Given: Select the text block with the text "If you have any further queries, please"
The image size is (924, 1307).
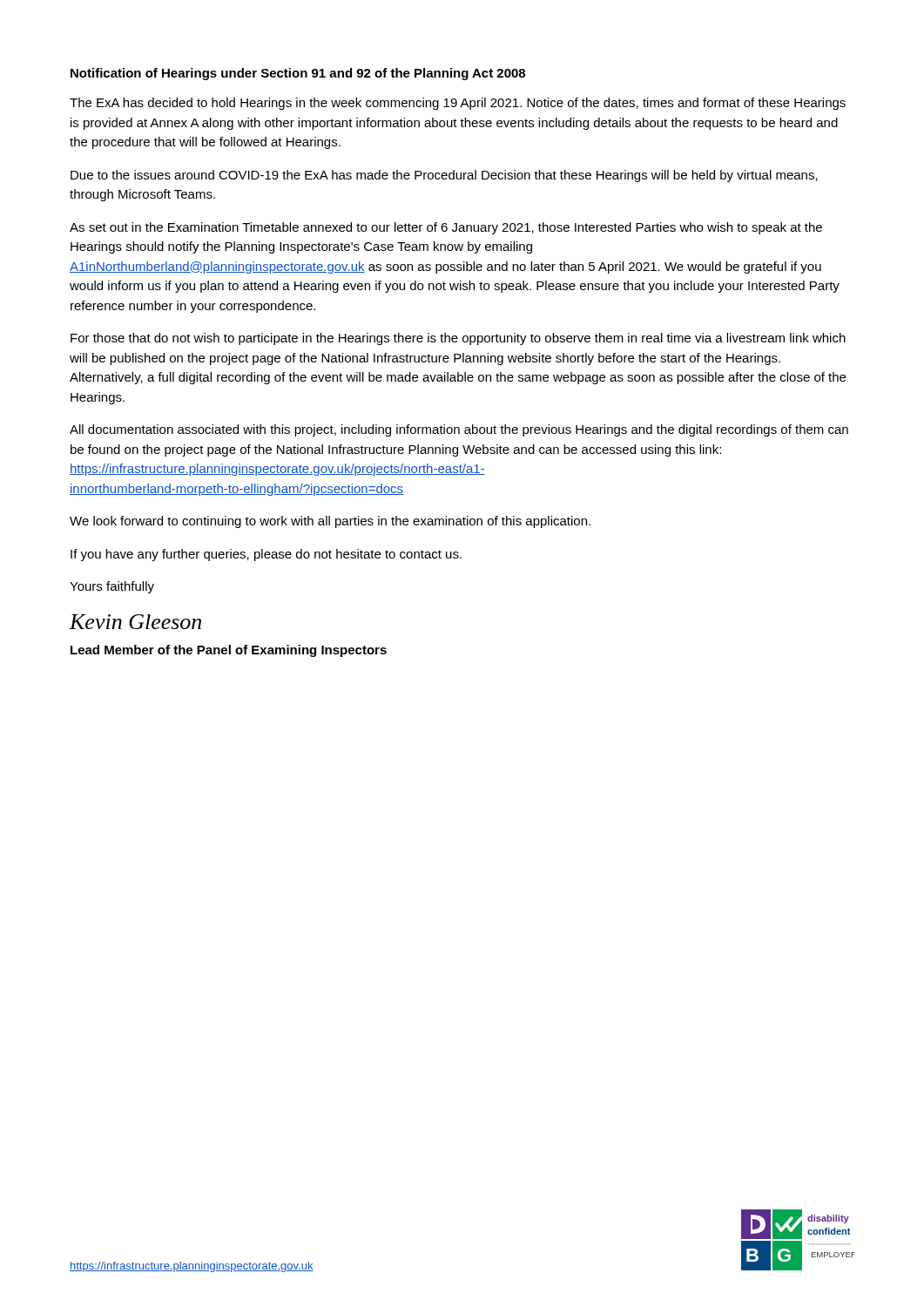Looking at the screenshot, I should click(462, 554).
